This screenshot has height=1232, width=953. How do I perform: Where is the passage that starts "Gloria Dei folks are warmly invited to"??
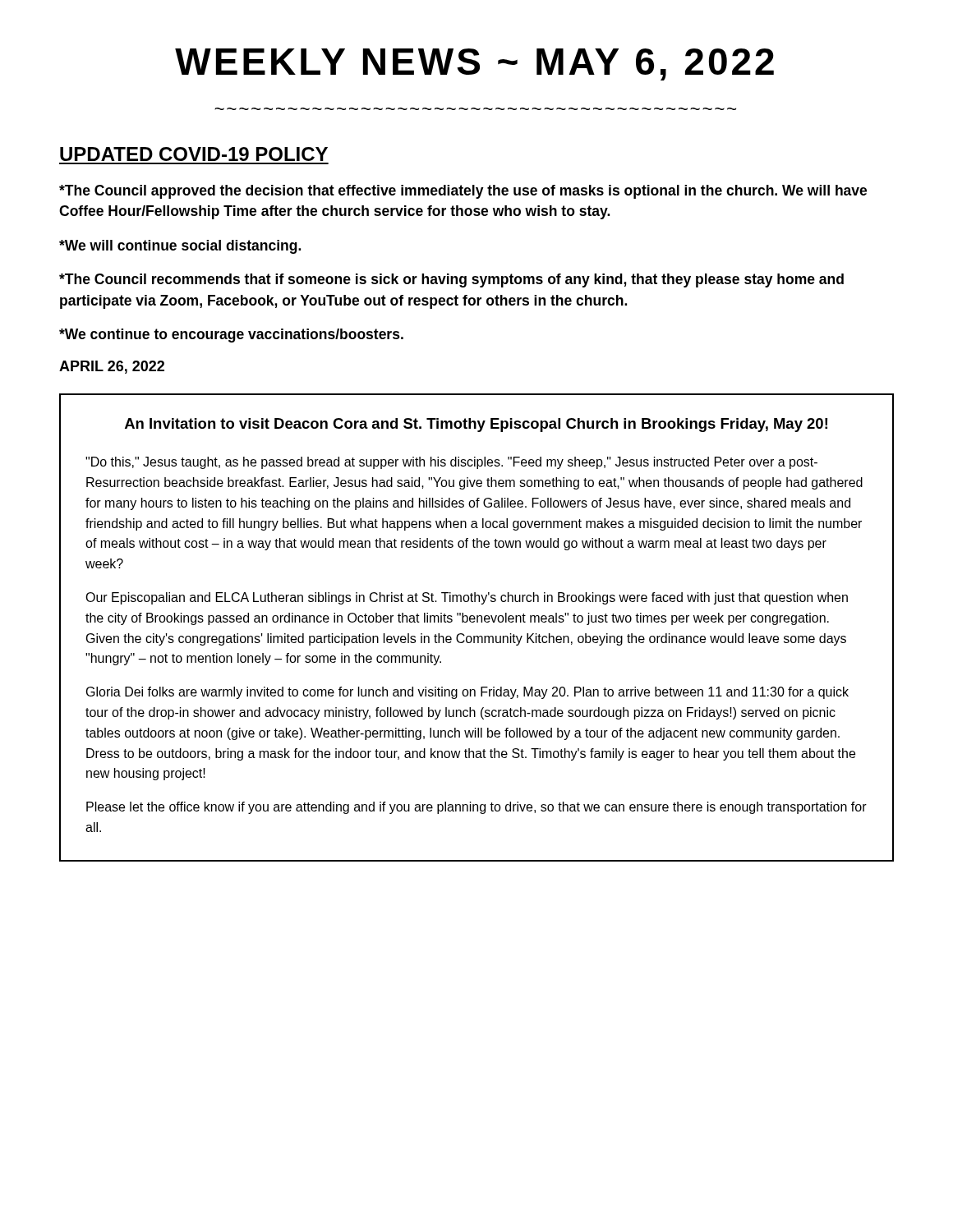coord(471,733)
